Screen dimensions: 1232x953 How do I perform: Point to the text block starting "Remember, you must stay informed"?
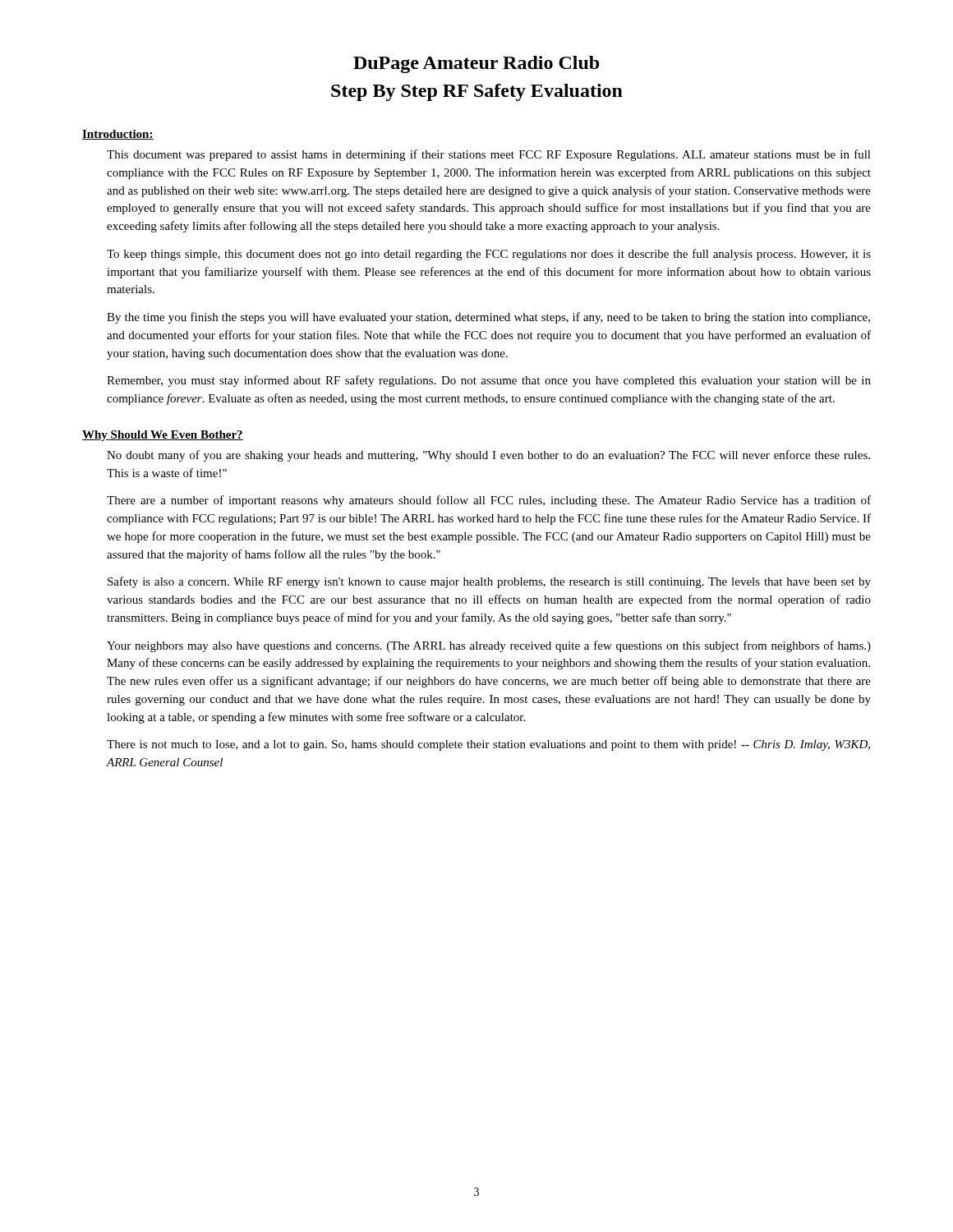(x=489, y=390)
